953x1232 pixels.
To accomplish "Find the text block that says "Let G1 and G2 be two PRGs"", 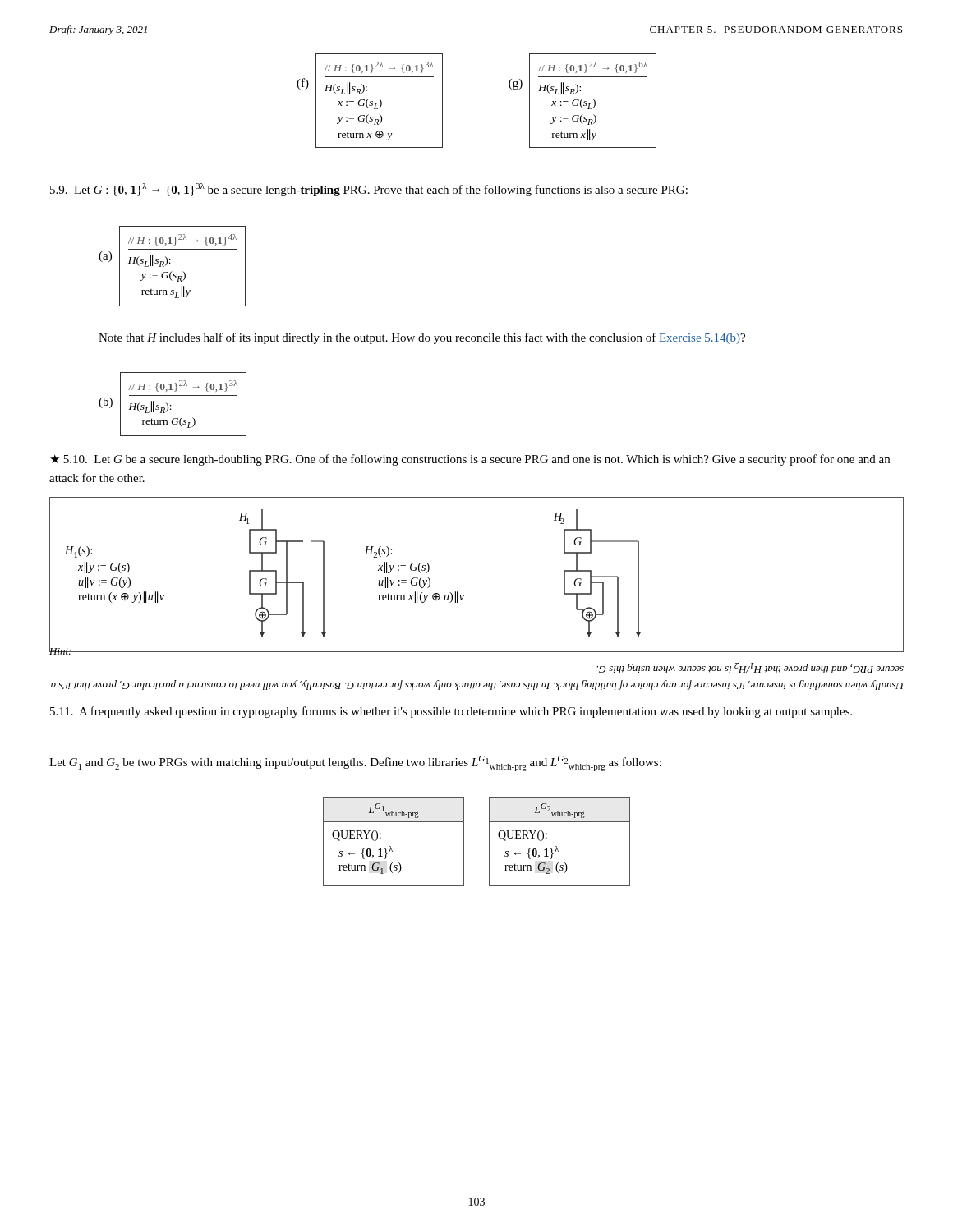I will point(476,762).
